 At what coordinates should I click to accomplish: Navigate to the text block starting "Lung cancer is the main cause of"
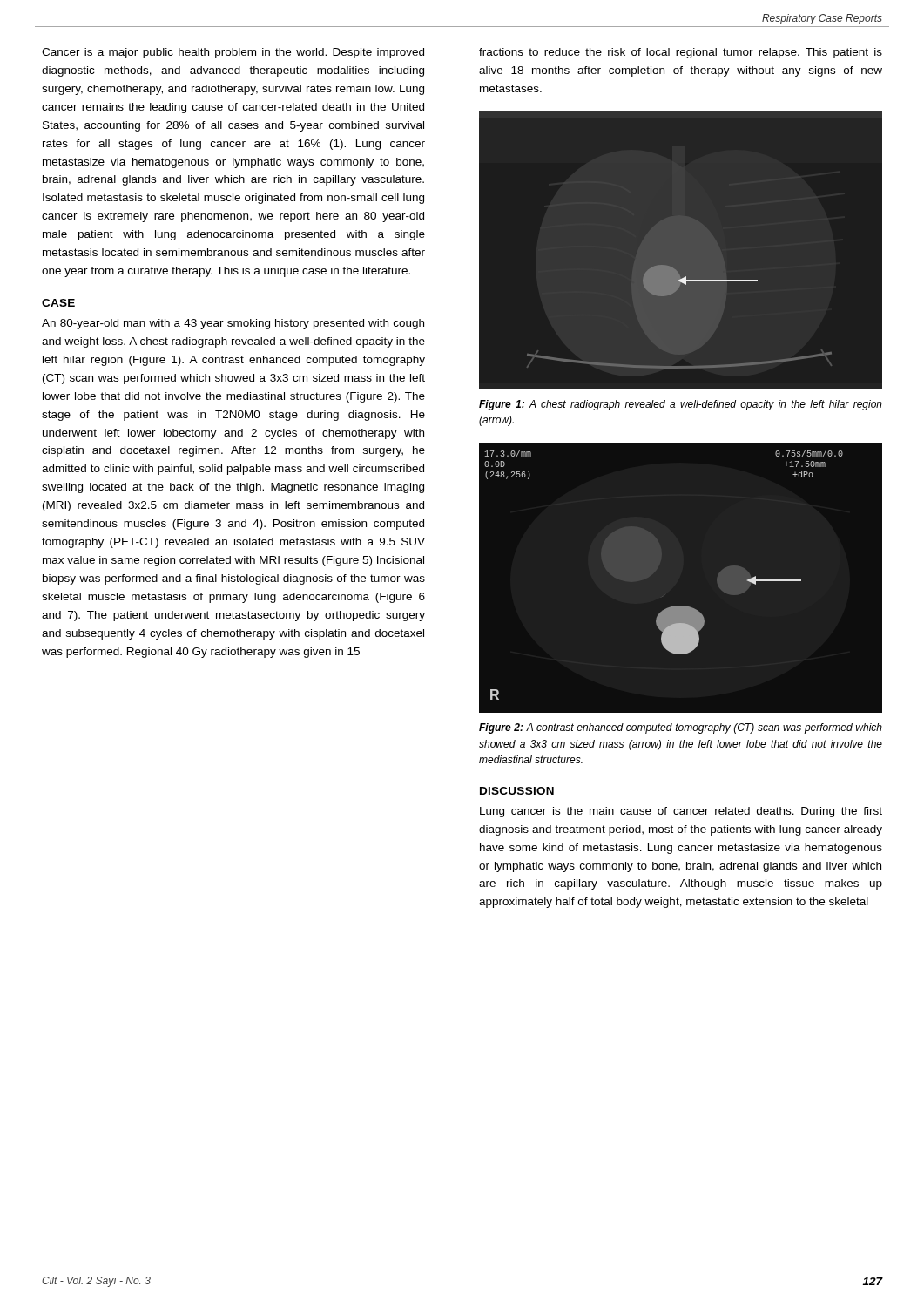[681, 857]
